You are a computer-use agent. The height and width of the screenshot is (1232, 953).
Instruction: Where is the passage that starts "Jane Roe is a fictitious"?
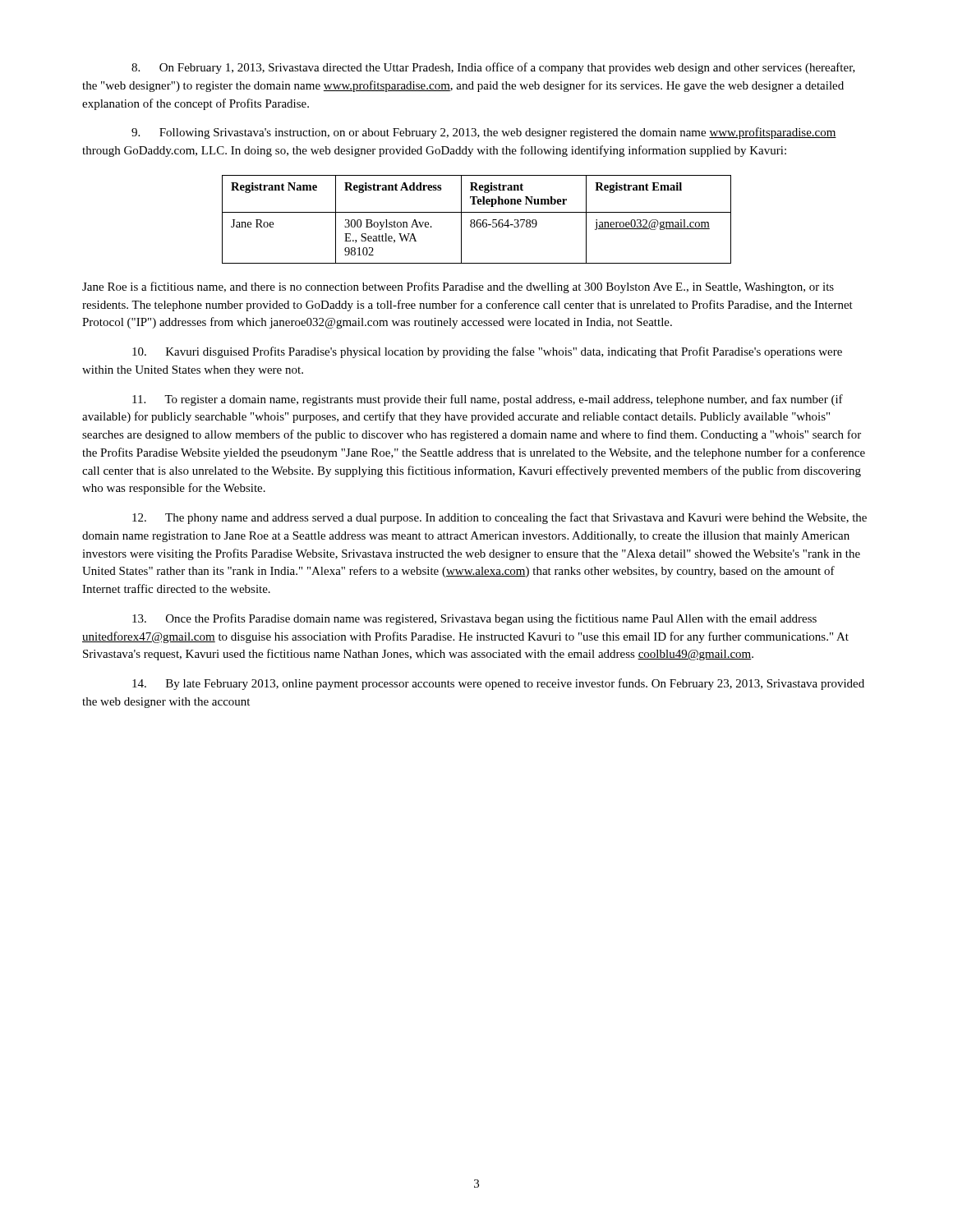tap(476, 305)
